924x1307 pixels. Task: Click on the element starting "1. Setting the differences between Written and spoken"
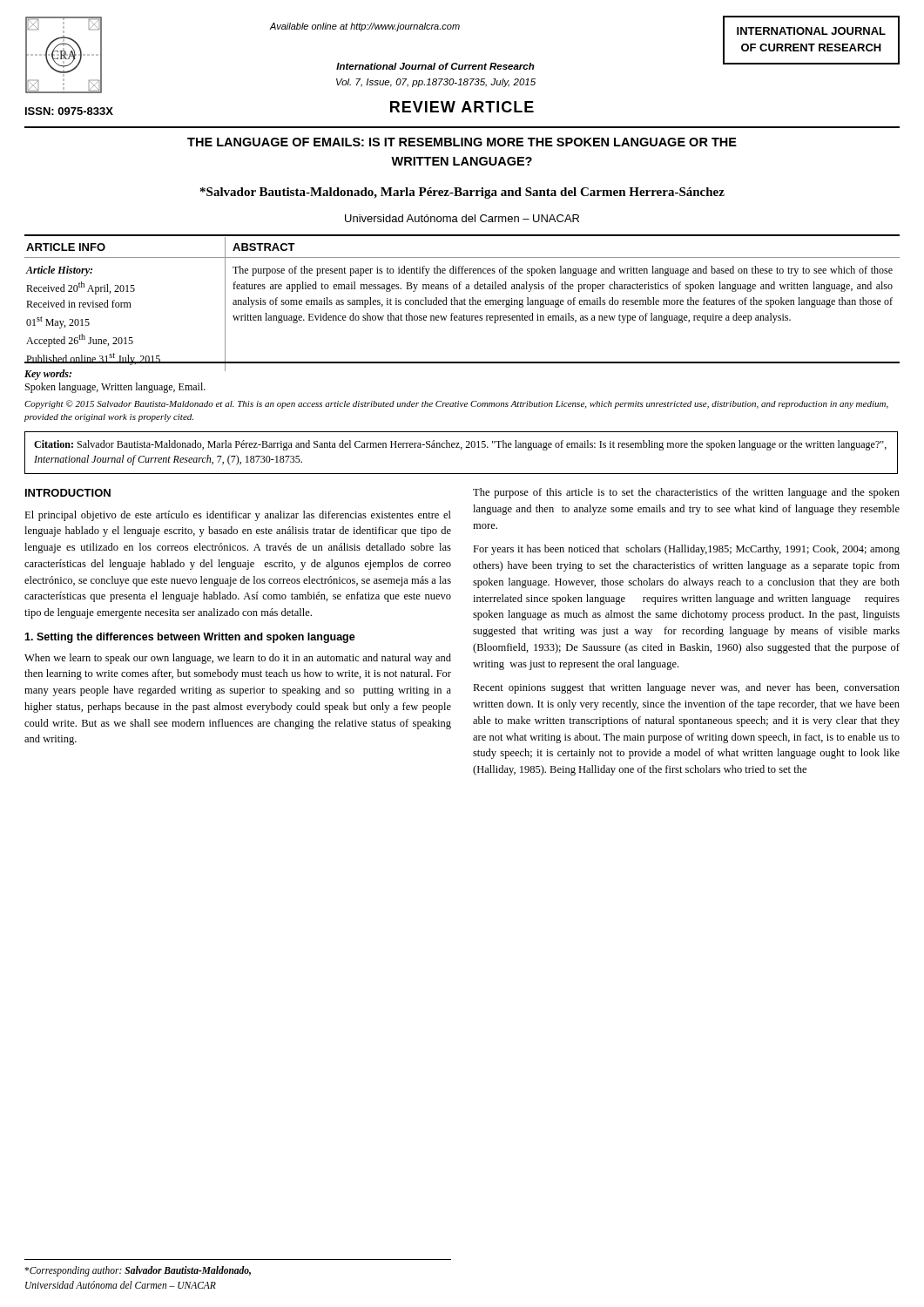pos(190,637)
